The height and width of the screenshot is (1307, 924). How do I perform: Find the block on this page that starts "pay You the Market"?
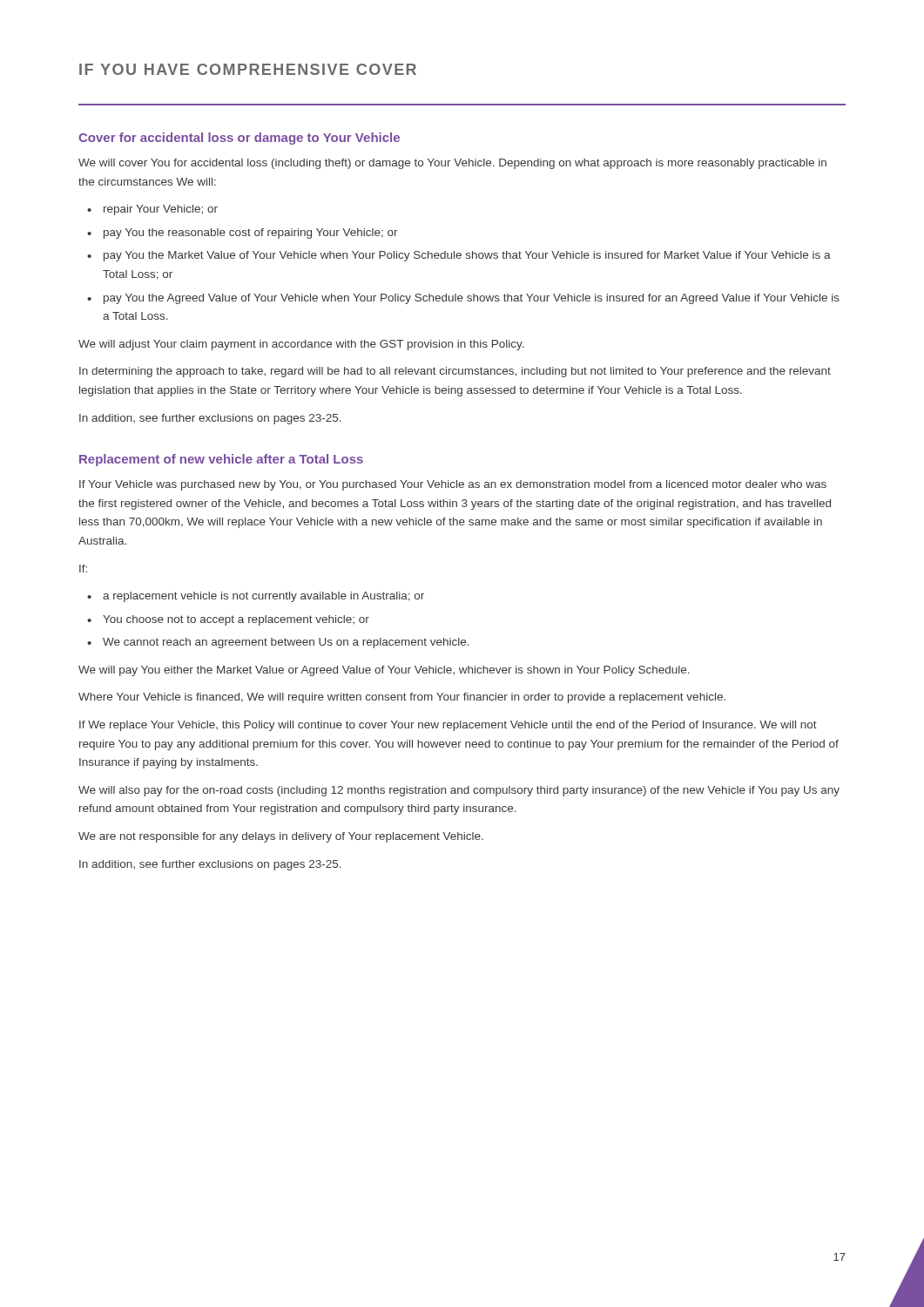467,265
